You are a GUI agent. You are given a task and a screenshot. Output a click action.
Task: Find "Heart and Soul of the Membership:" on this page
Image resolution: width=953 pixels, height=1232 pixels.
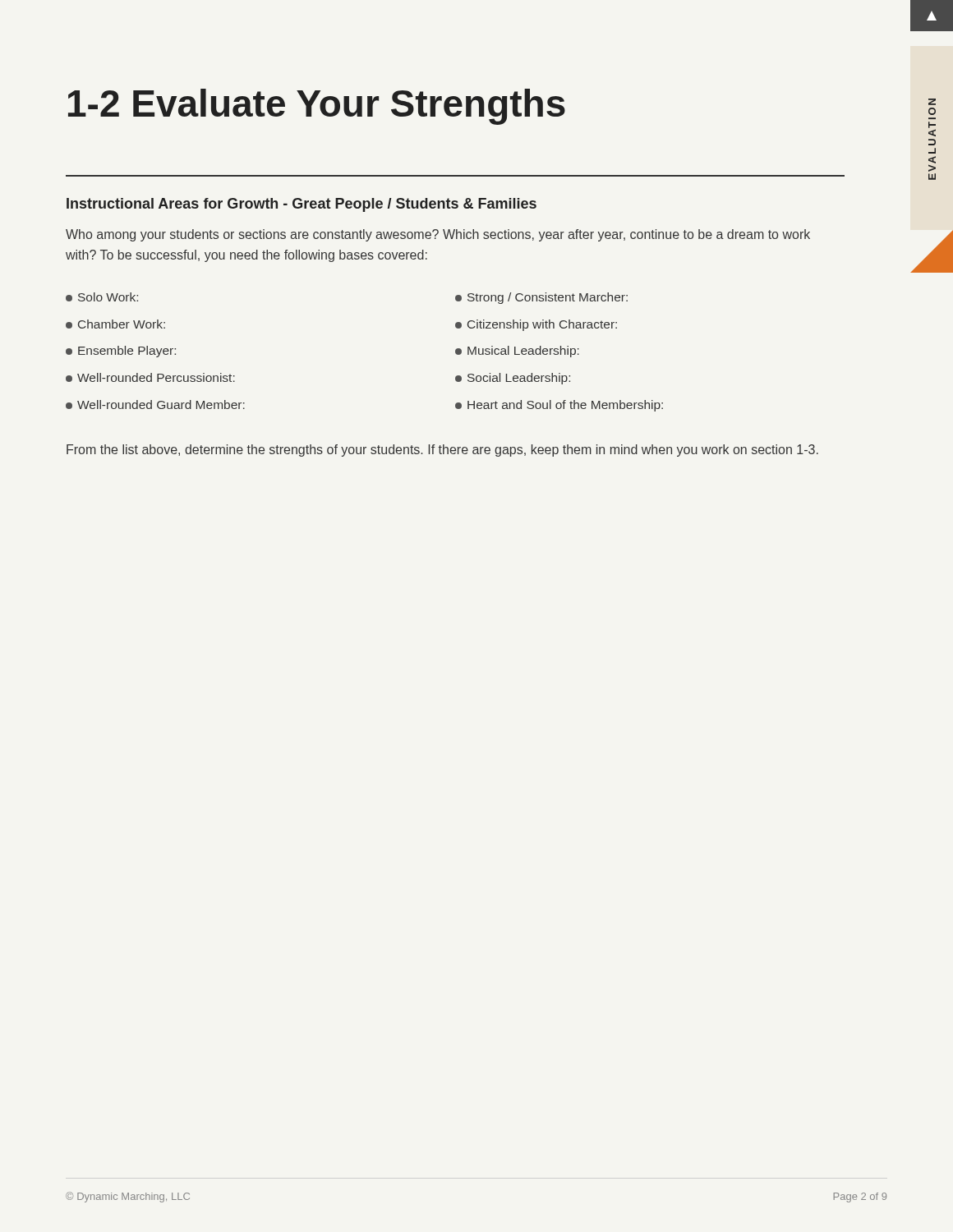pos(560,405)
